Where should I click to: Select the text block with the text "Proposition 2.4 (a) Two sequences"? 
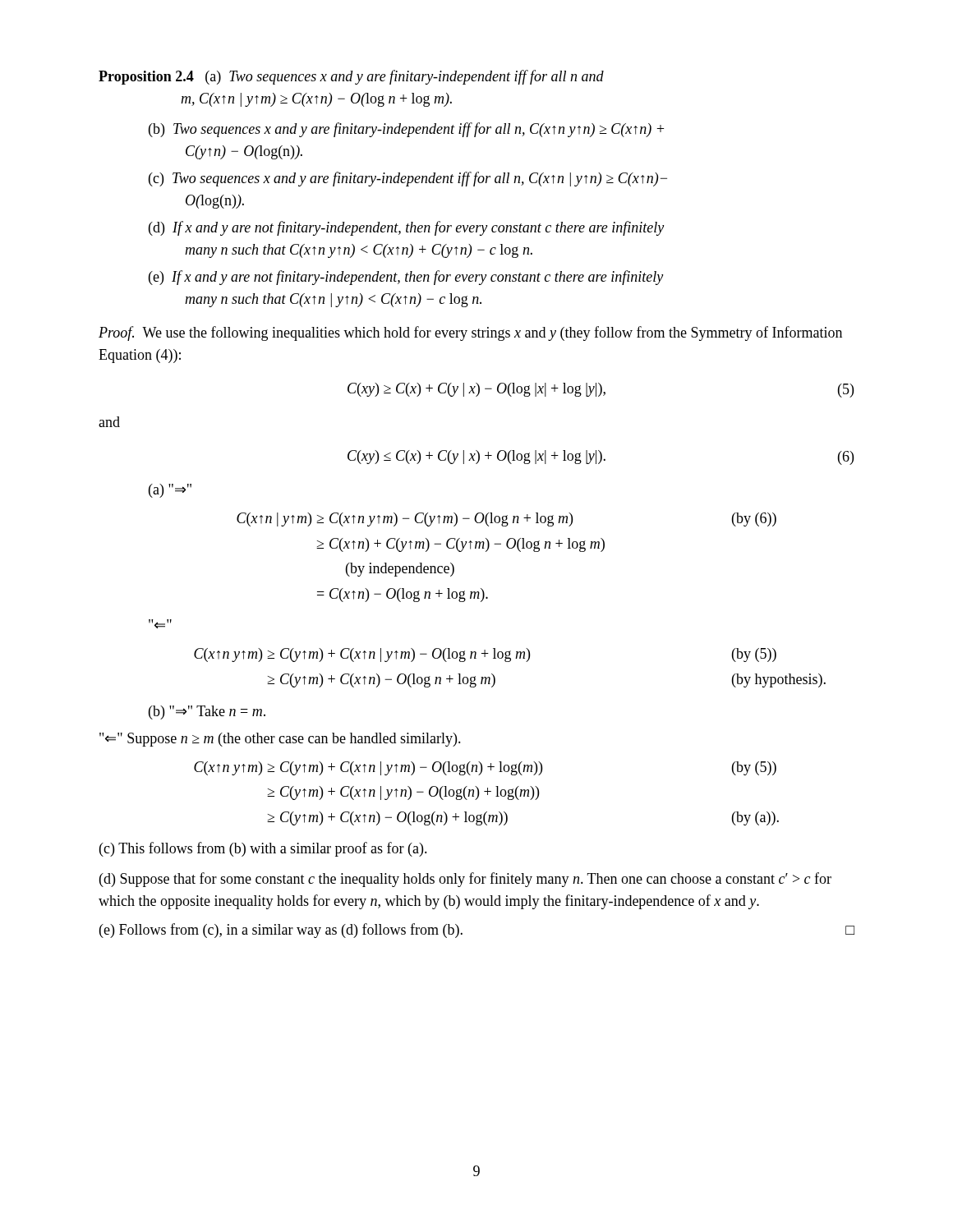476,88
